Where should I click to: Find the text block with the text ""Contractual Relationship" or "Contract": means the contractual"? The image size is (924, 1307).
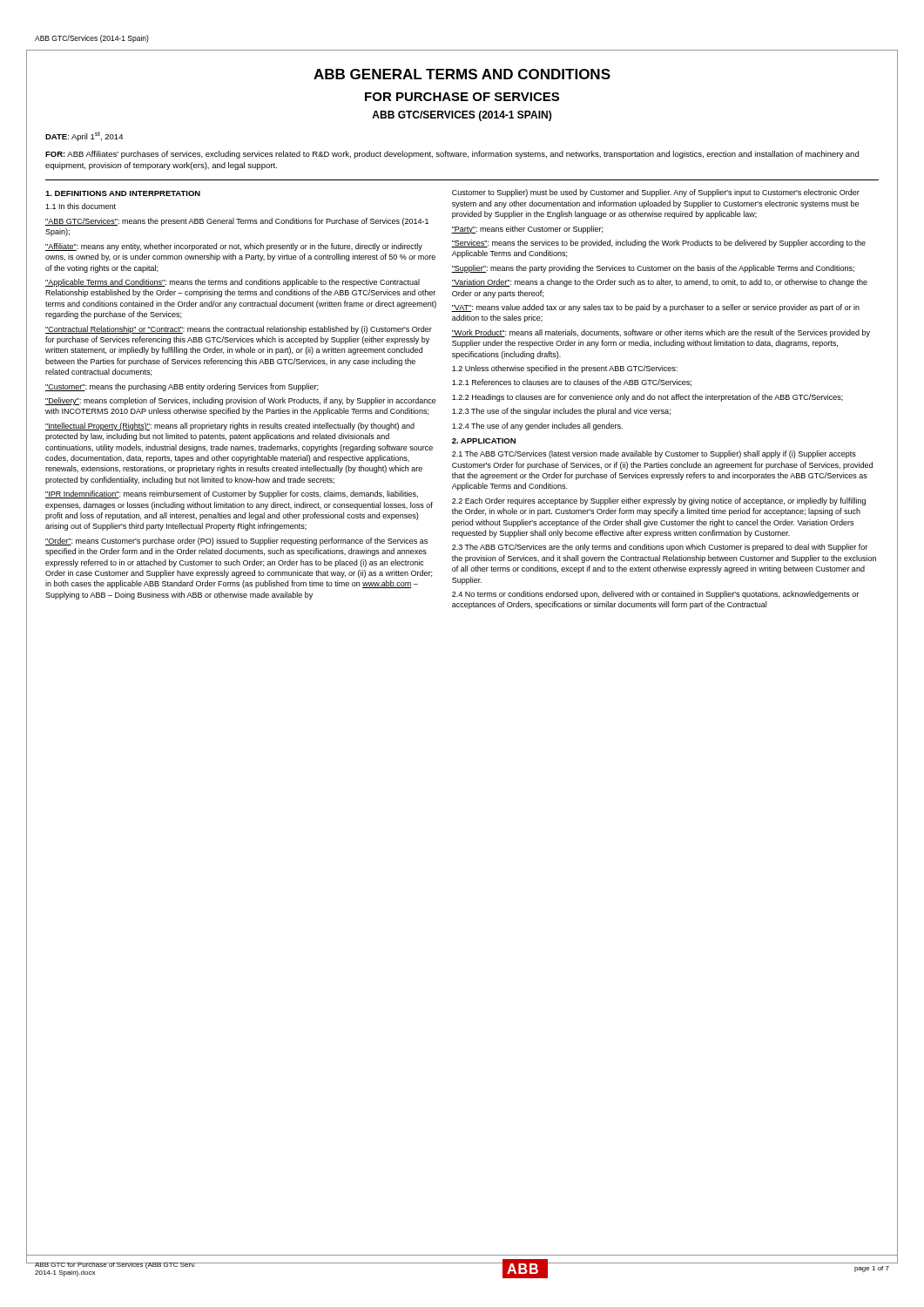(x=238, y=351)
